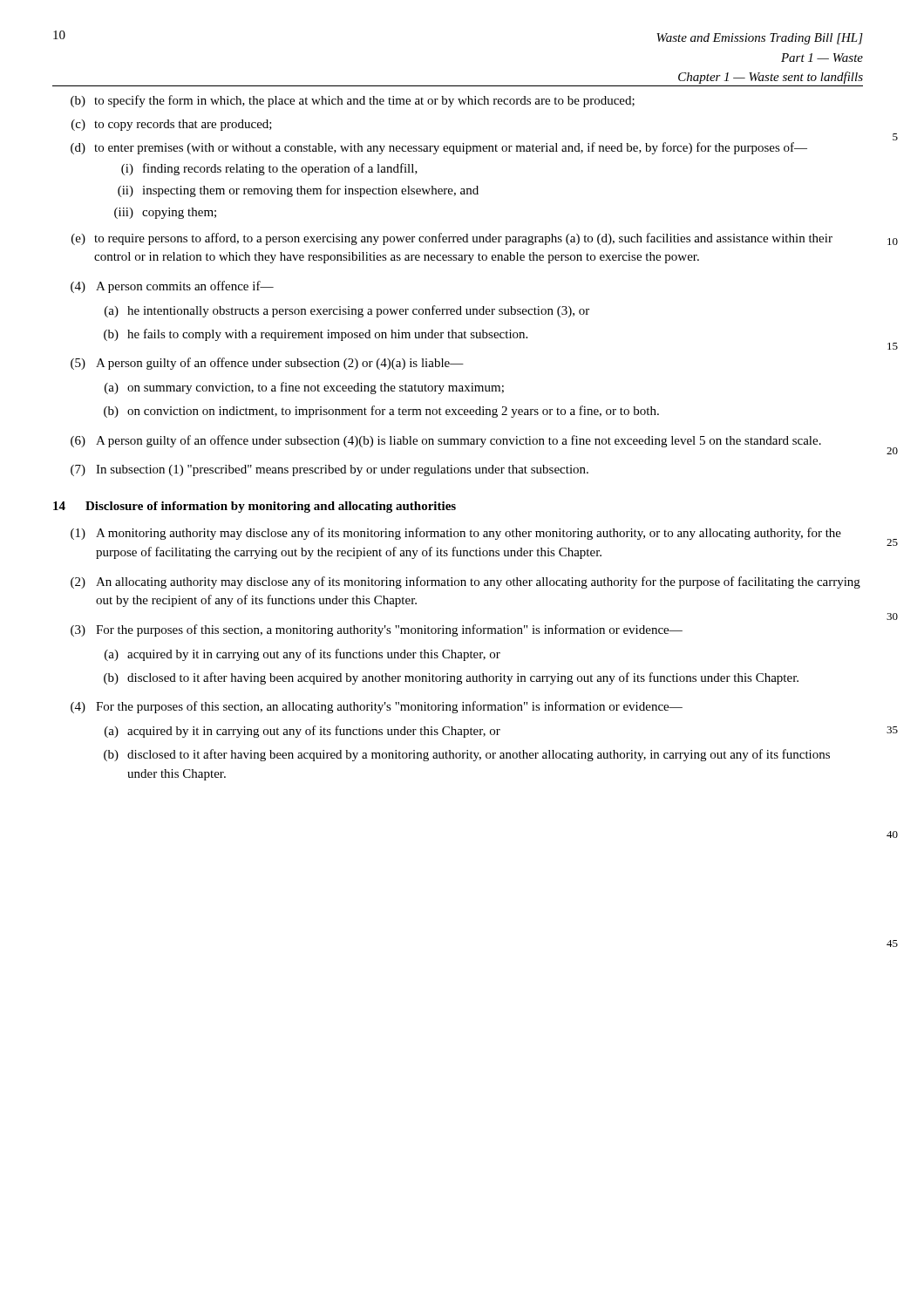The image size is (924, 1308).
Task: Click the passage that begins "(b) to specify the"
Action: [458, 101]
